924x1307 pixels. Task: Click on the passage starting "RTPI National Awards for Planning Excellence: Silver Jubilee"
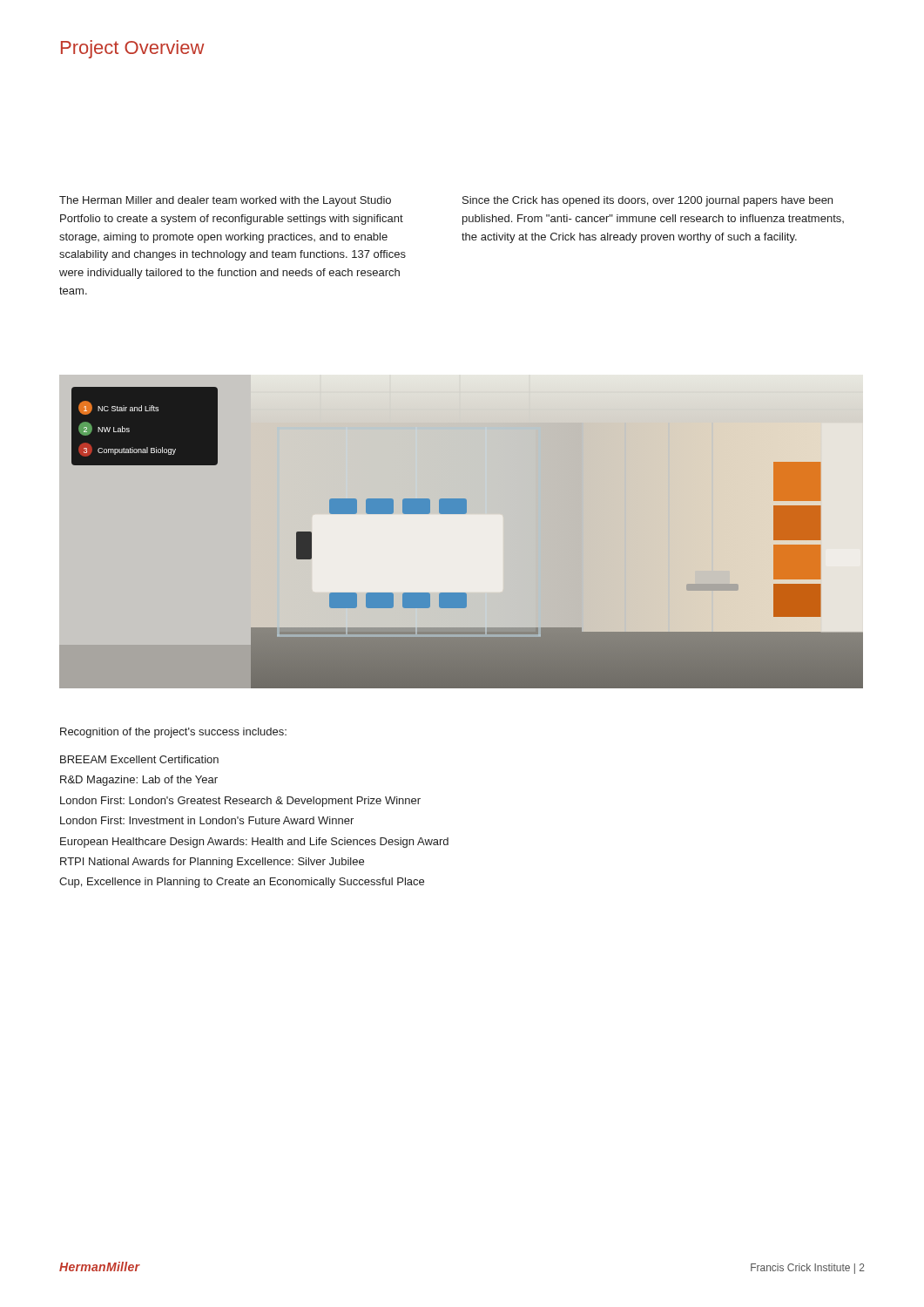(212, 861)
